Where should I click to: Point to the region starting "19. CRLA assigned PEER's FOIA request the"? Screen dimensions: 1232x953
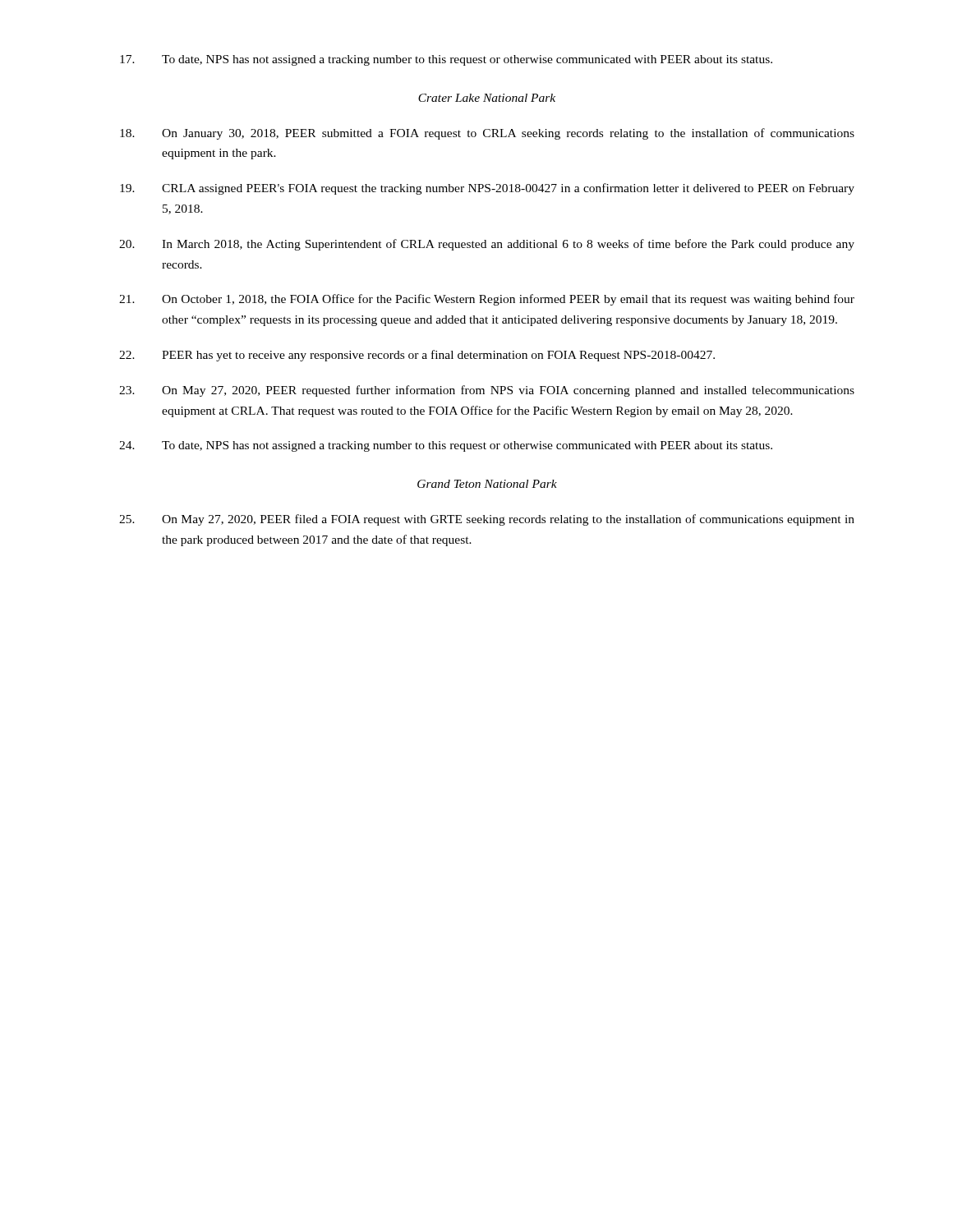pyautogui.click(x=487, y=199)
